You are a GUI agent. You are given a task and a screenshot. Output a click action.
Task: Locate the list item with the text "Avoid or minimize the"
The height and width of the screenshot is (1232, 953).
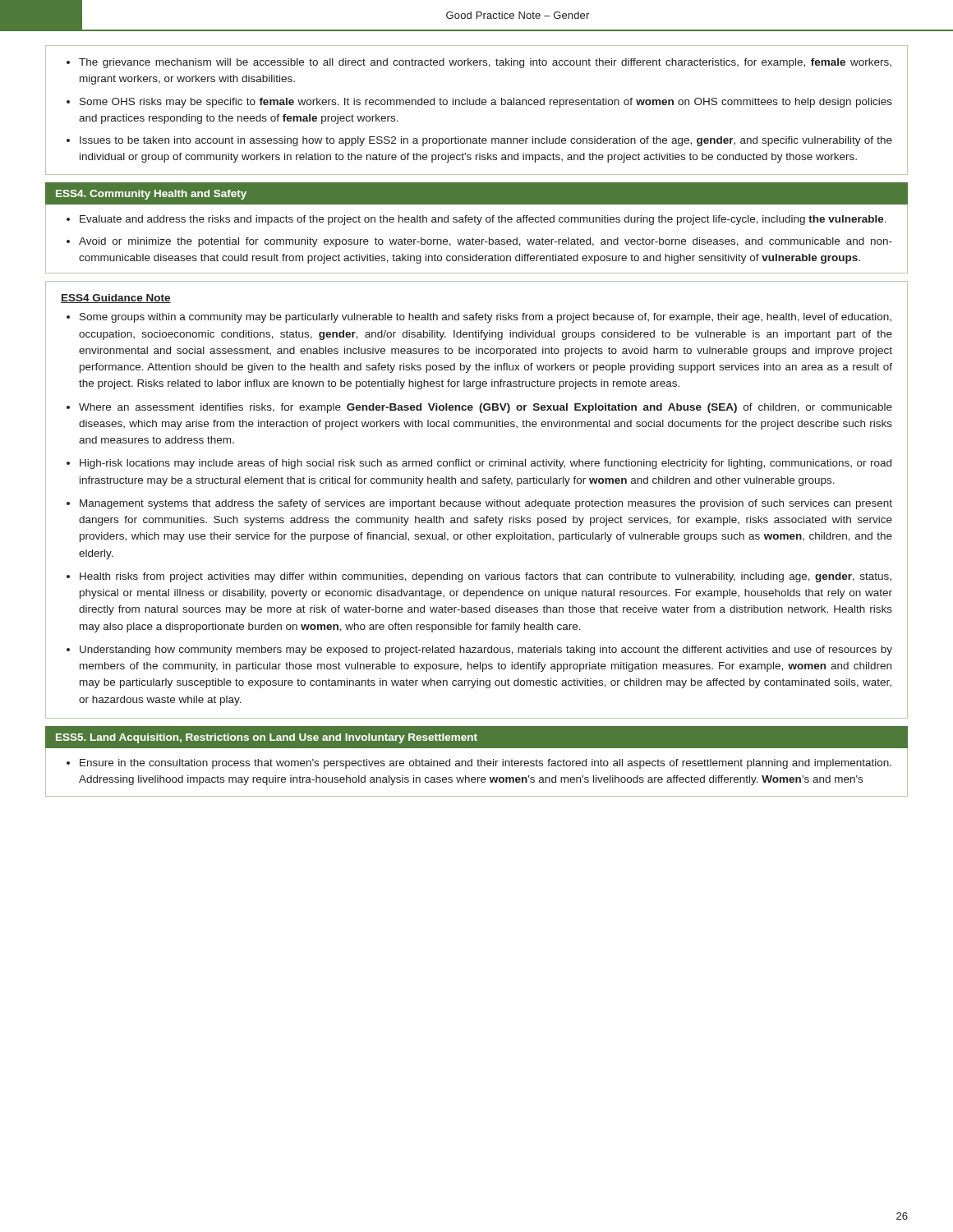point(486,249)
